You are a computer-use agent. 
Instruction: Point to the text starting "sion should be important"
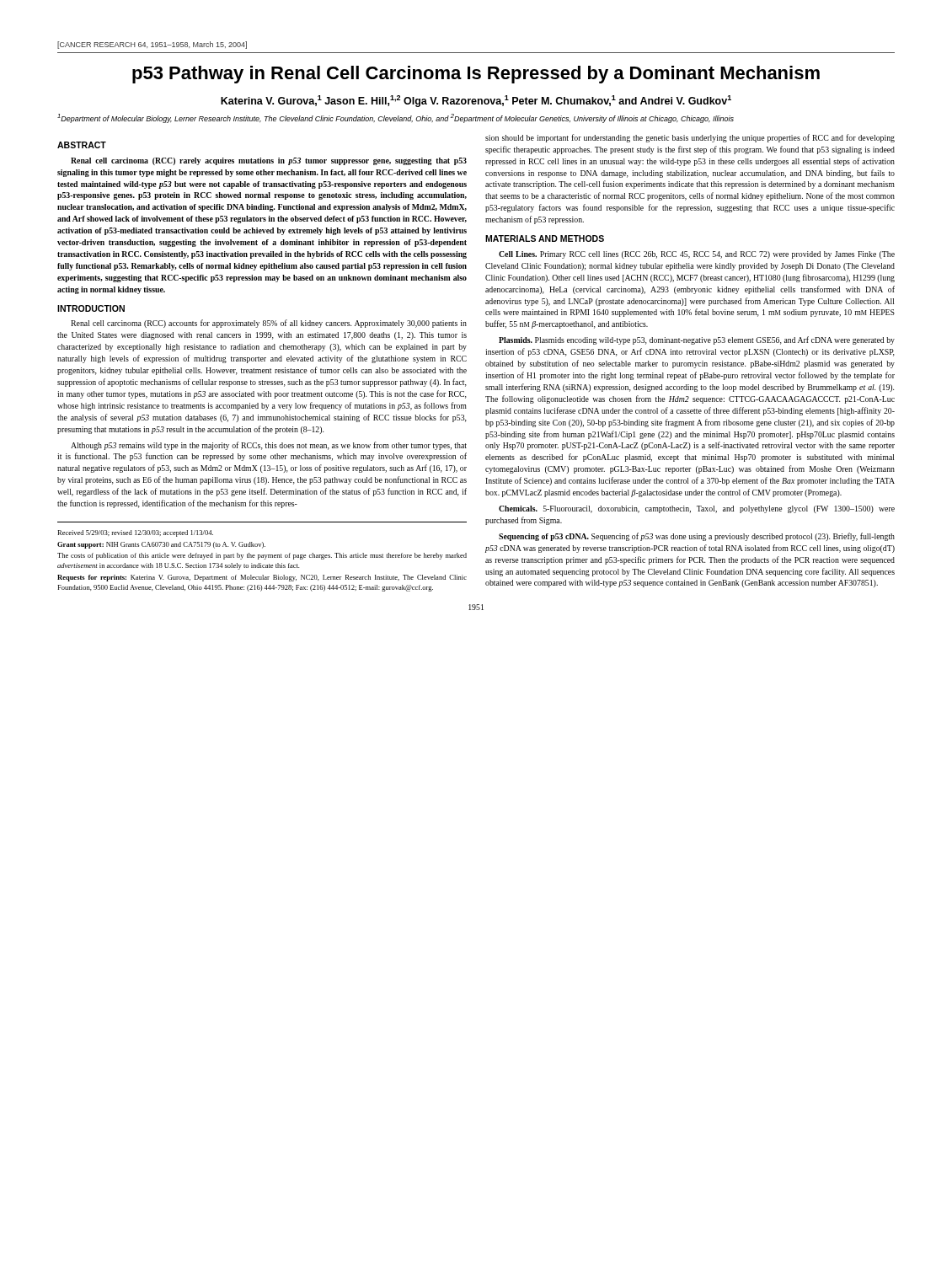(x=690, y=179)
